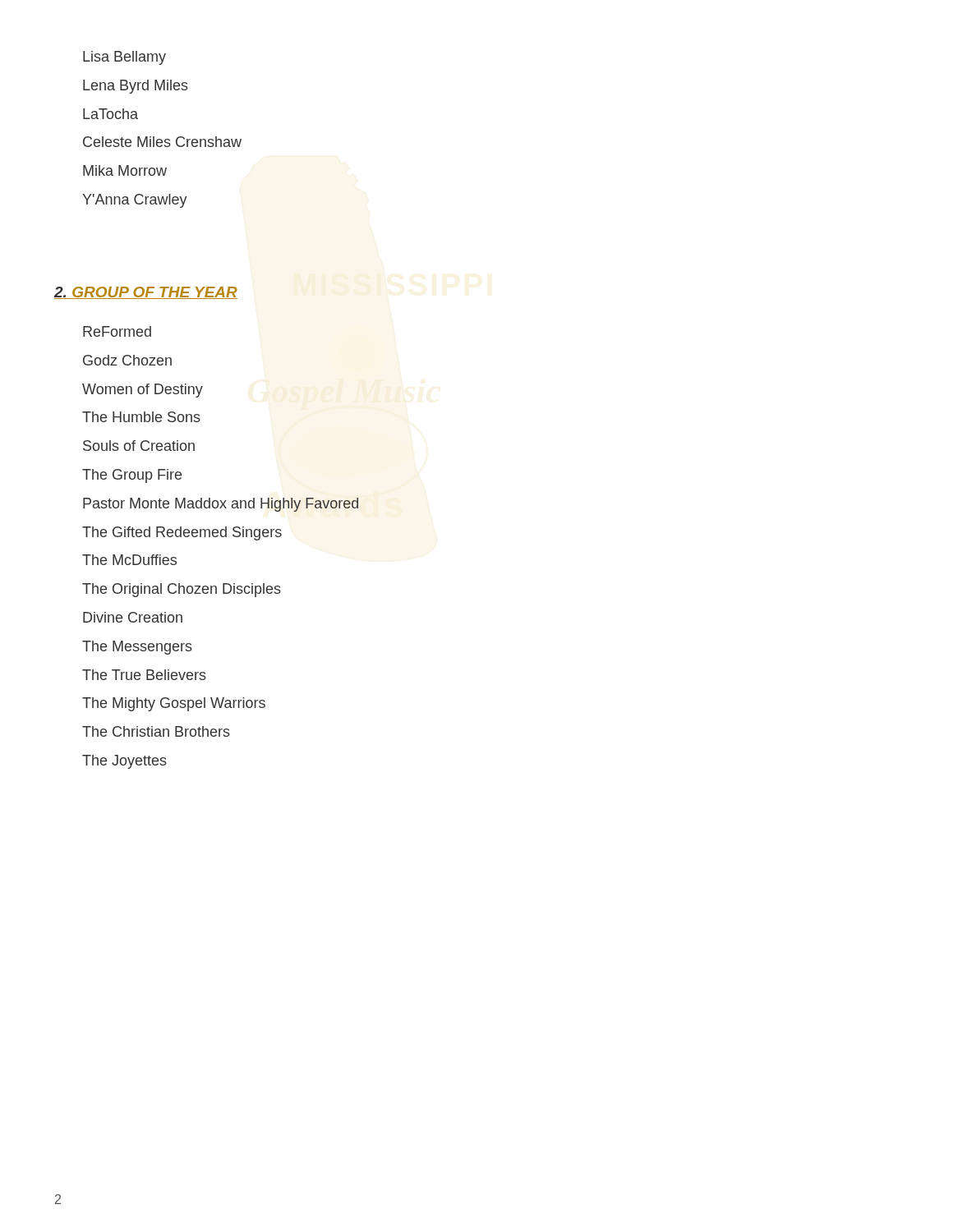Find the text block starting "Souls of Creation"

coord(139,446)
